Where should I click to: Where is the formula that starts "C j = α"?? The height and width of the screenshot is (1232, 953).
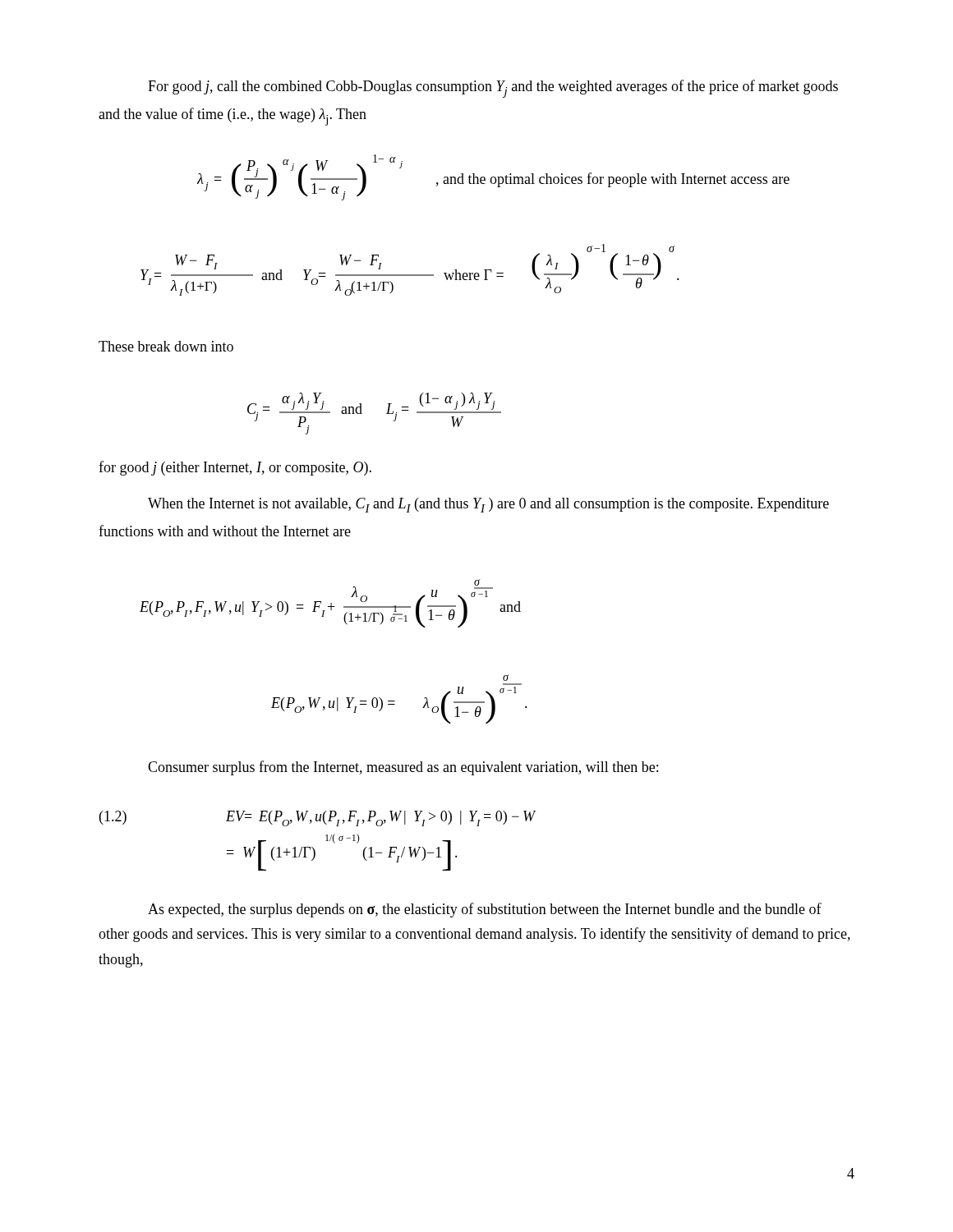[476, 407]
